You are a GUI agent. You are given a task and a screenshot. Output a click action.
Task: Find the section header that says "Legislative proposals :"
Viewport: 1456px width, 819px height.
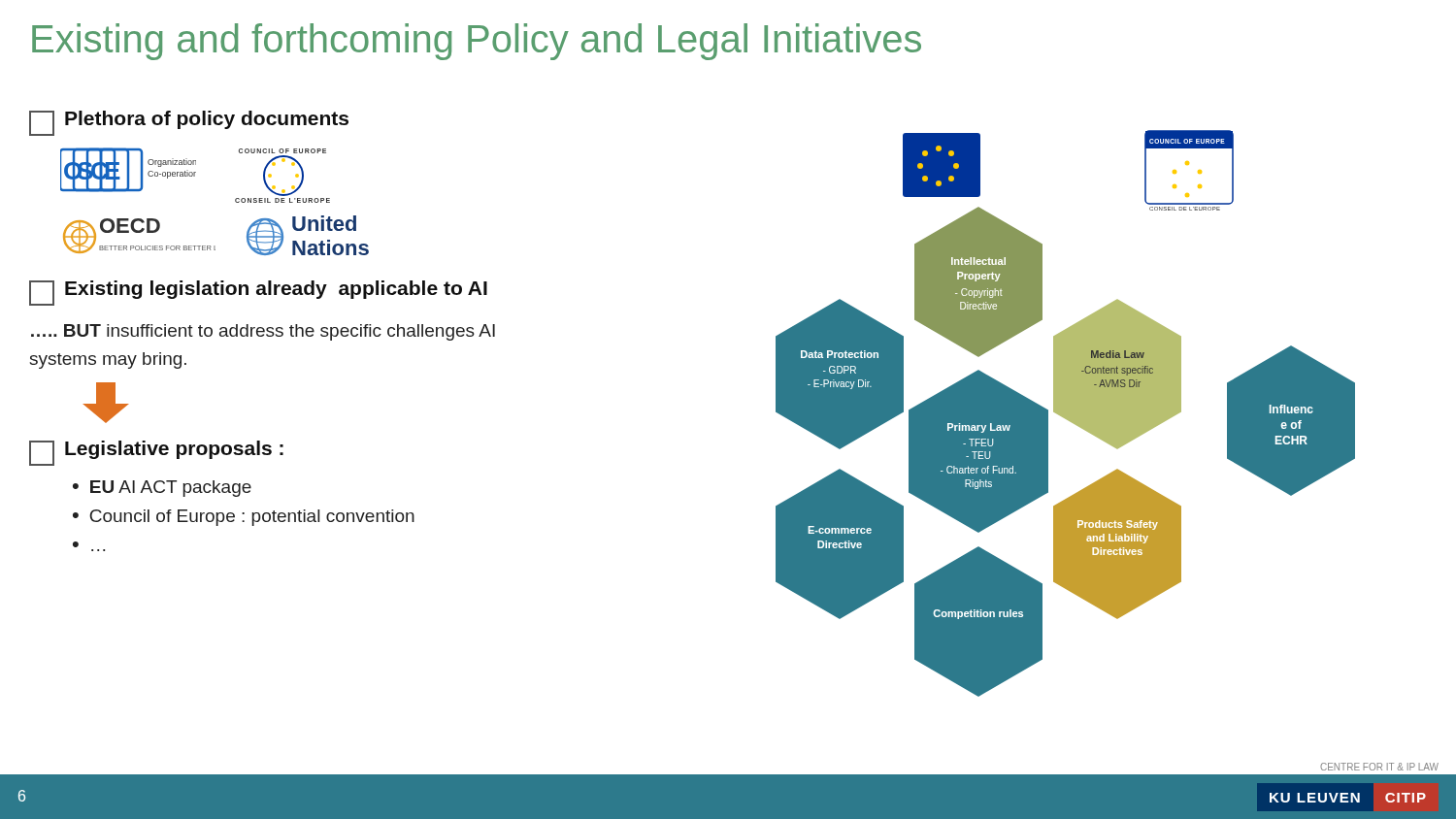157,451
